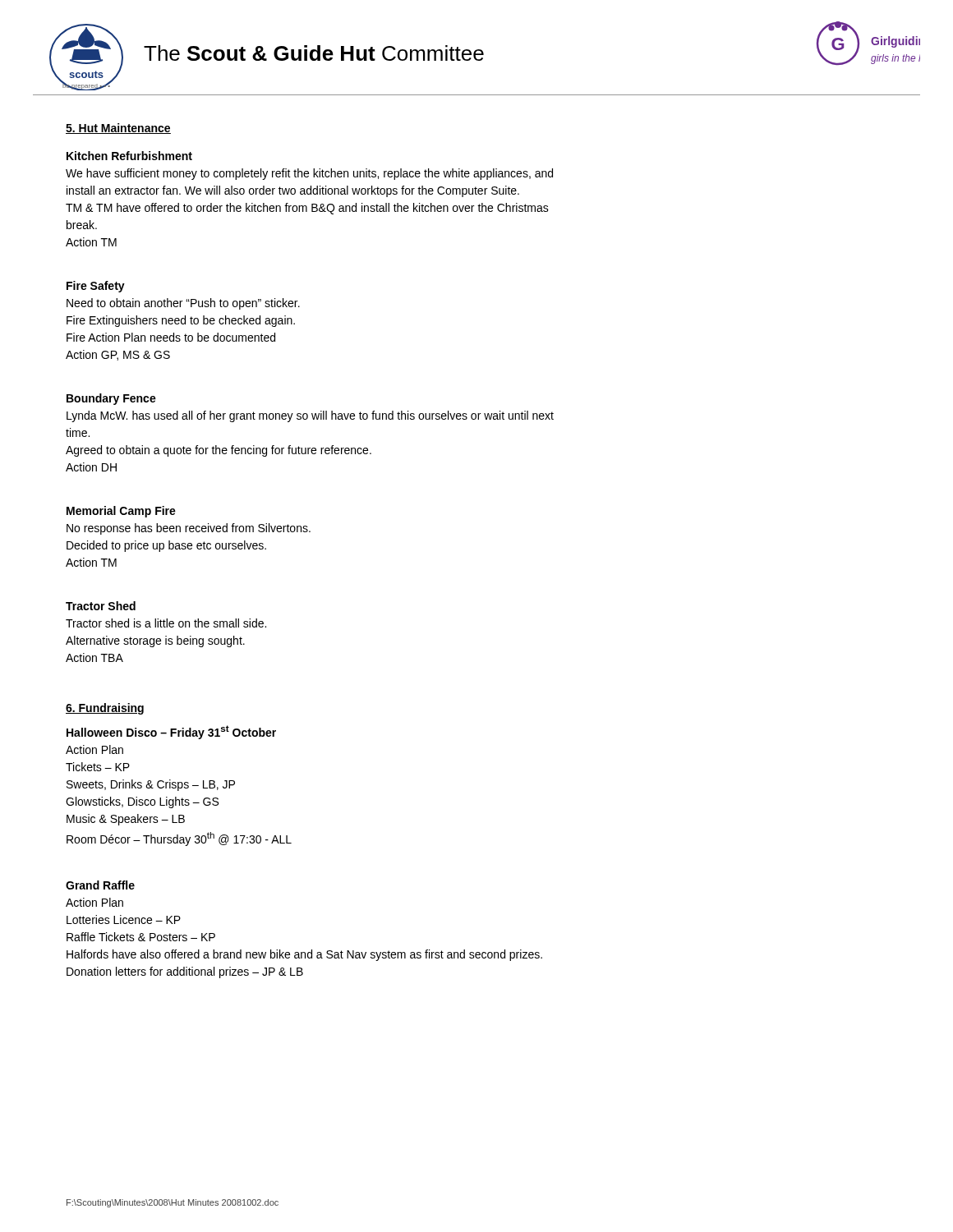
Task: Point to the block starting "Tractor Shed"
Action: pos(101,606)
